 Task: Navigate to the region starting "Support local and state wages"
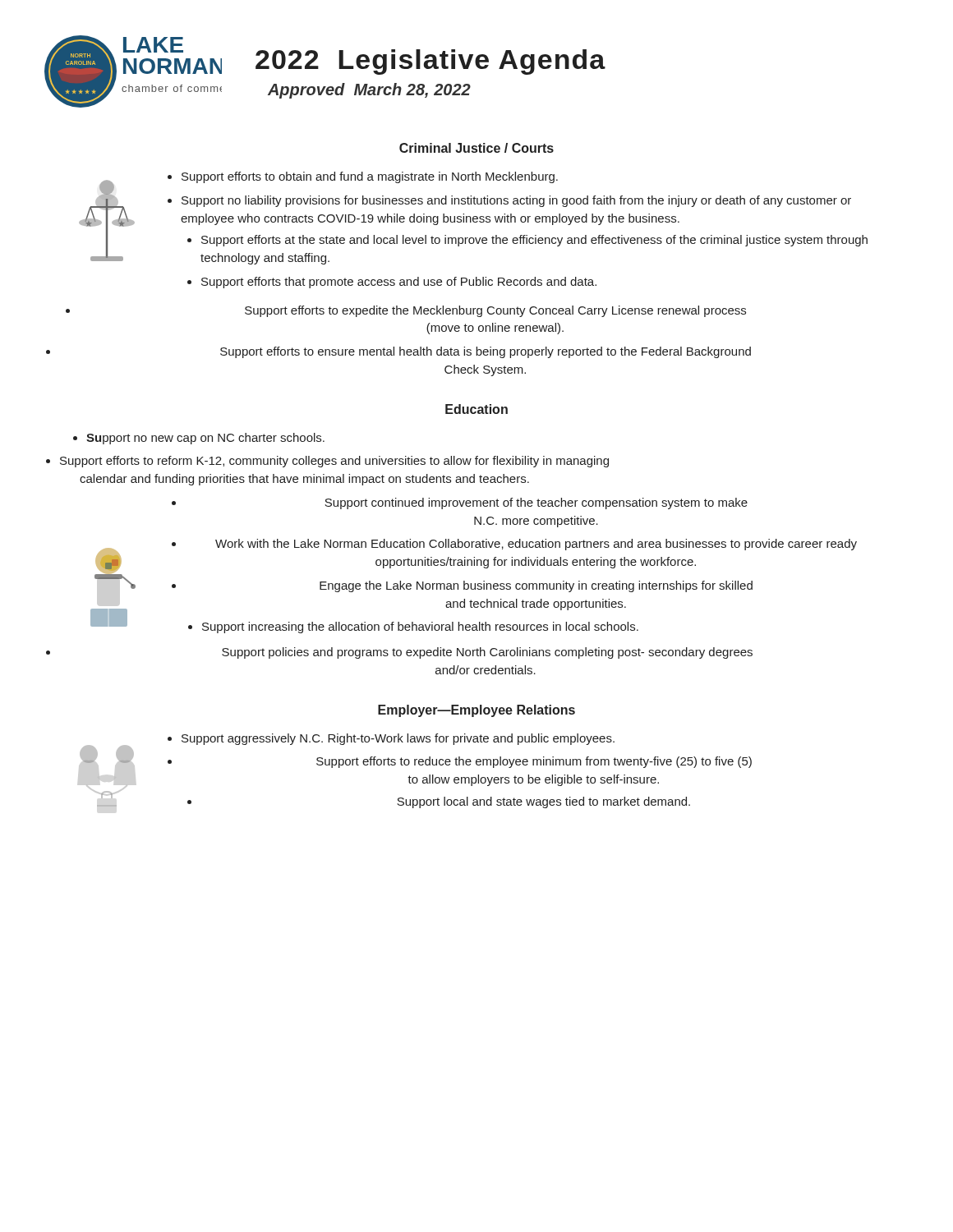tap(544, 801)
